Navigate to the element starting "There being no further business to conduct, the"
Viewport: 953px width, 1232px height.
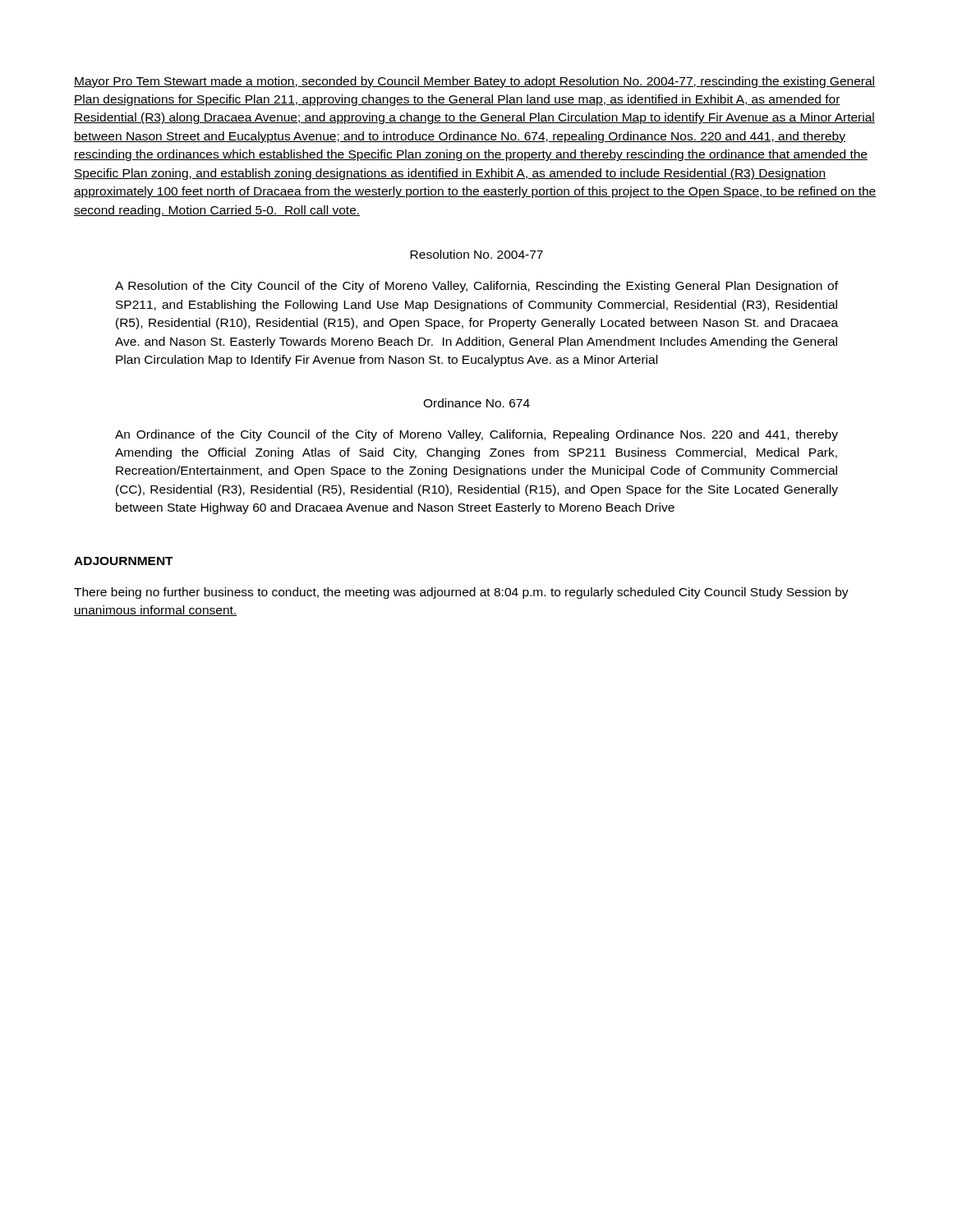[476, 601]
